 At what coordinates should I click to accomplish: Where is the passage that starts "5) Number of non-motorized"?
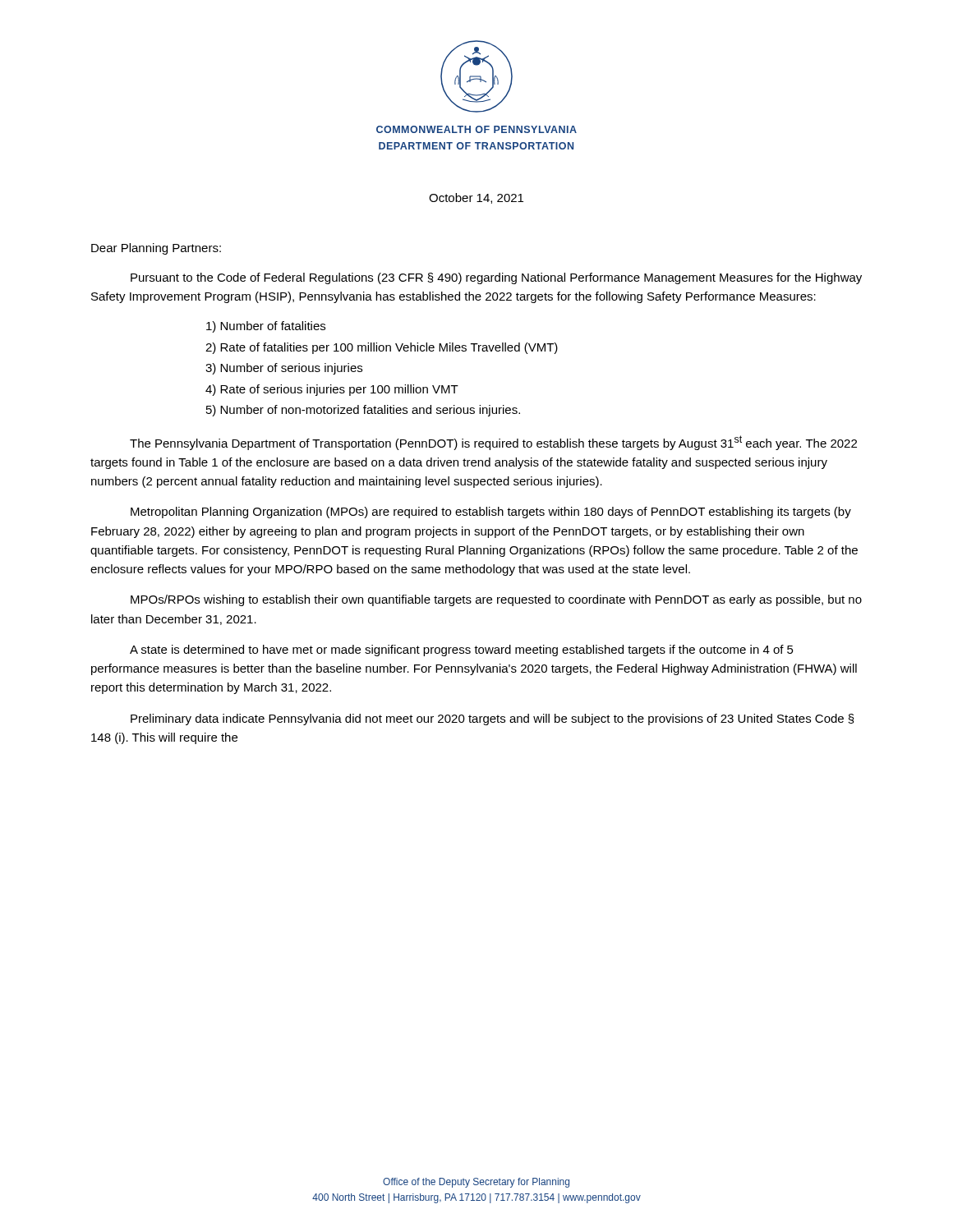click(363, 409)
